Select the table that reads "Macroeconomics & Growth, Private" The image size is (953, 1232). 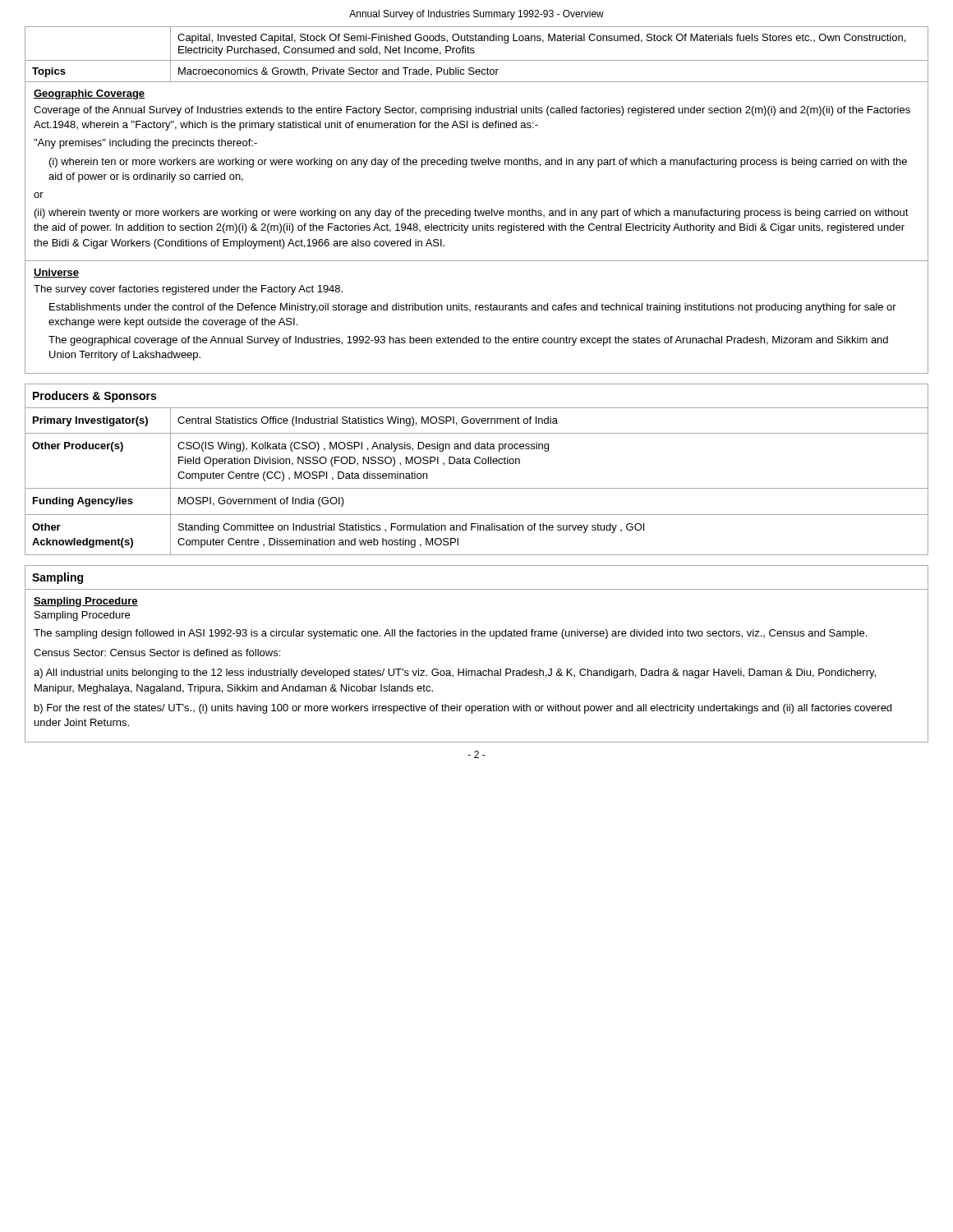pos(476,54)
